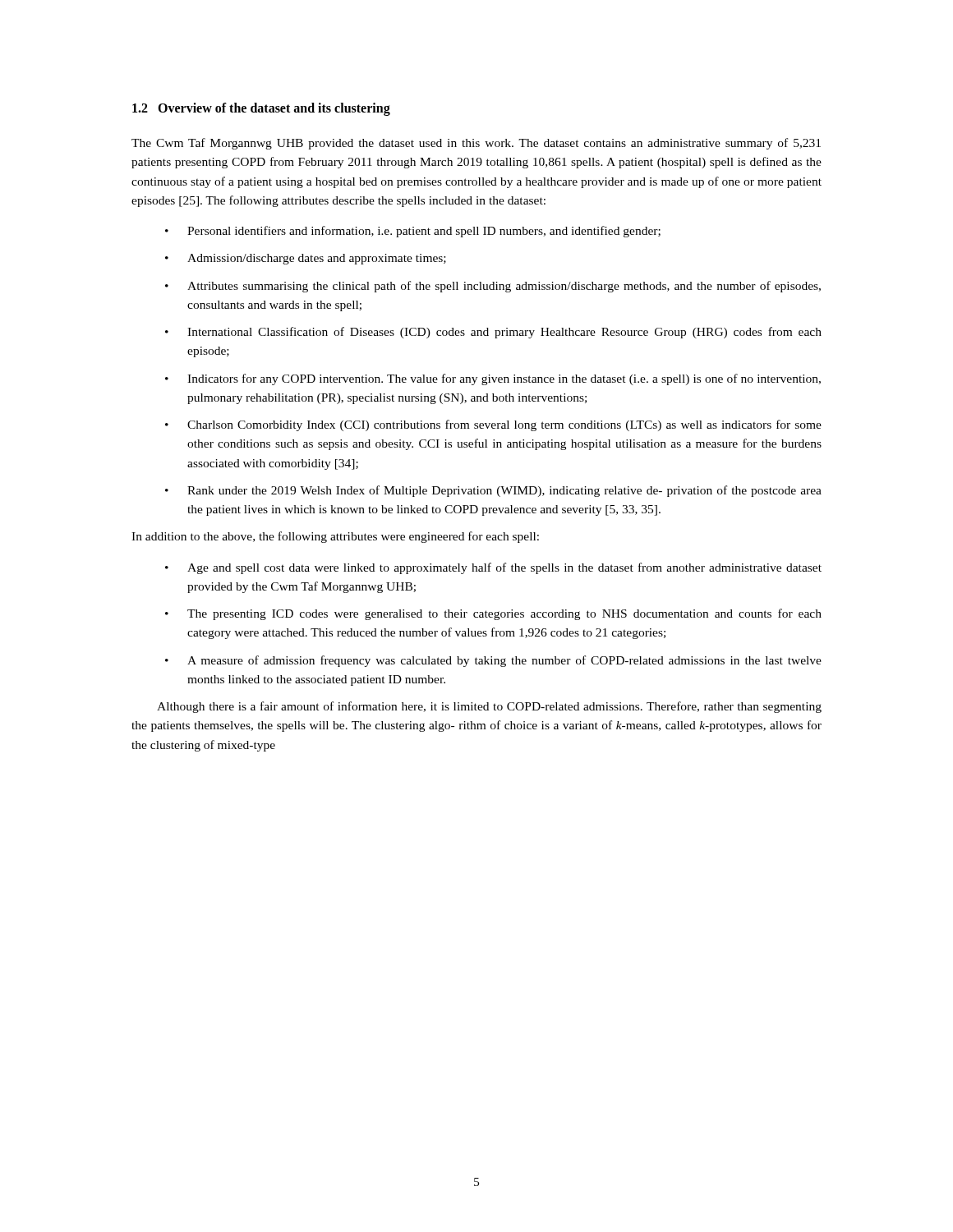The width and height of the screenshot is (953, 1232).
Task: Find the list item that reads "• Rank under the 2019"
Action: (x=493, y=499)
